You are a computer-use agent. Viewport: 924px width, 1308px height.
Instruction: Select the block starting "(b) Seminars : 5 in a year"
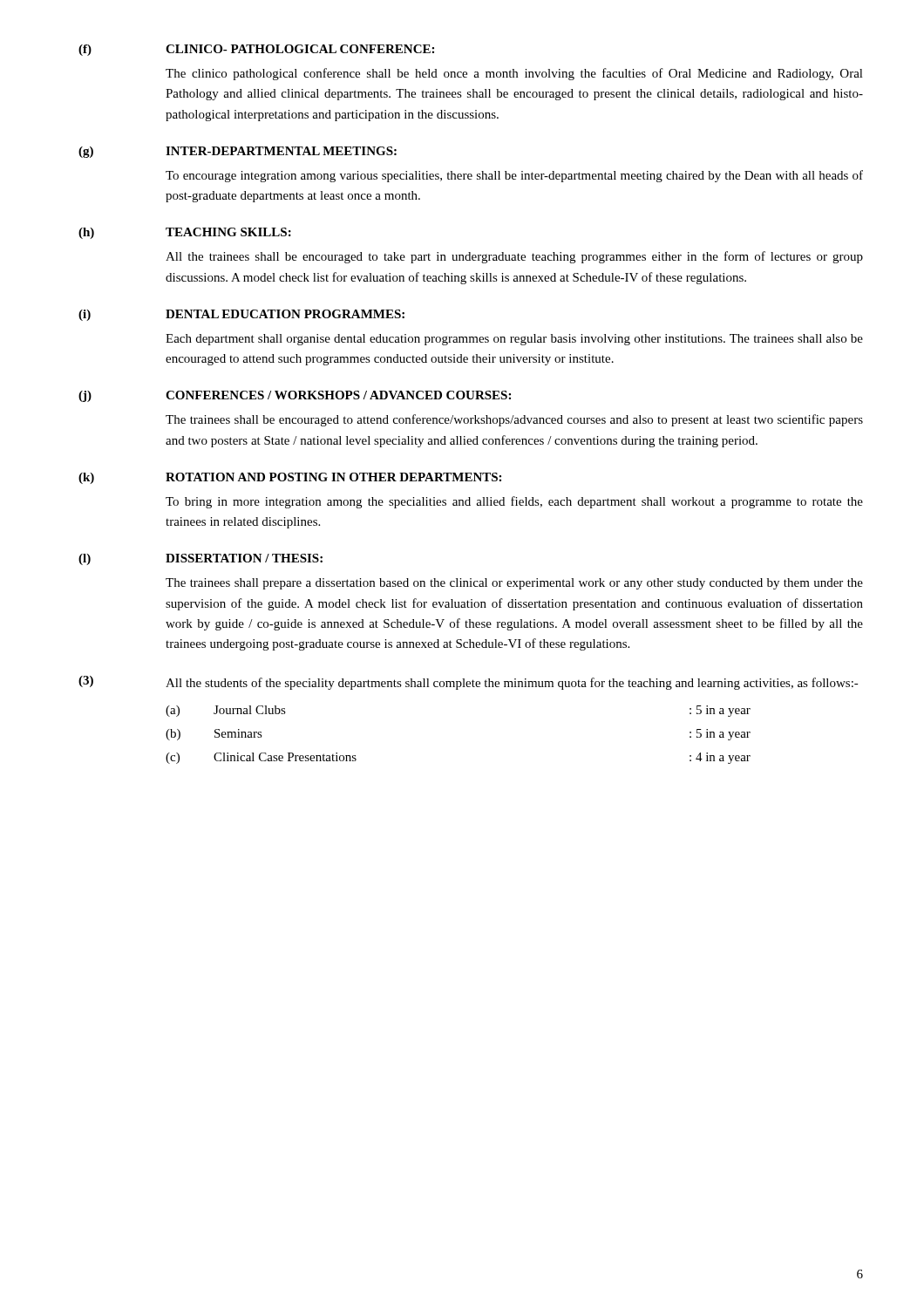click(x=229, y=735)
